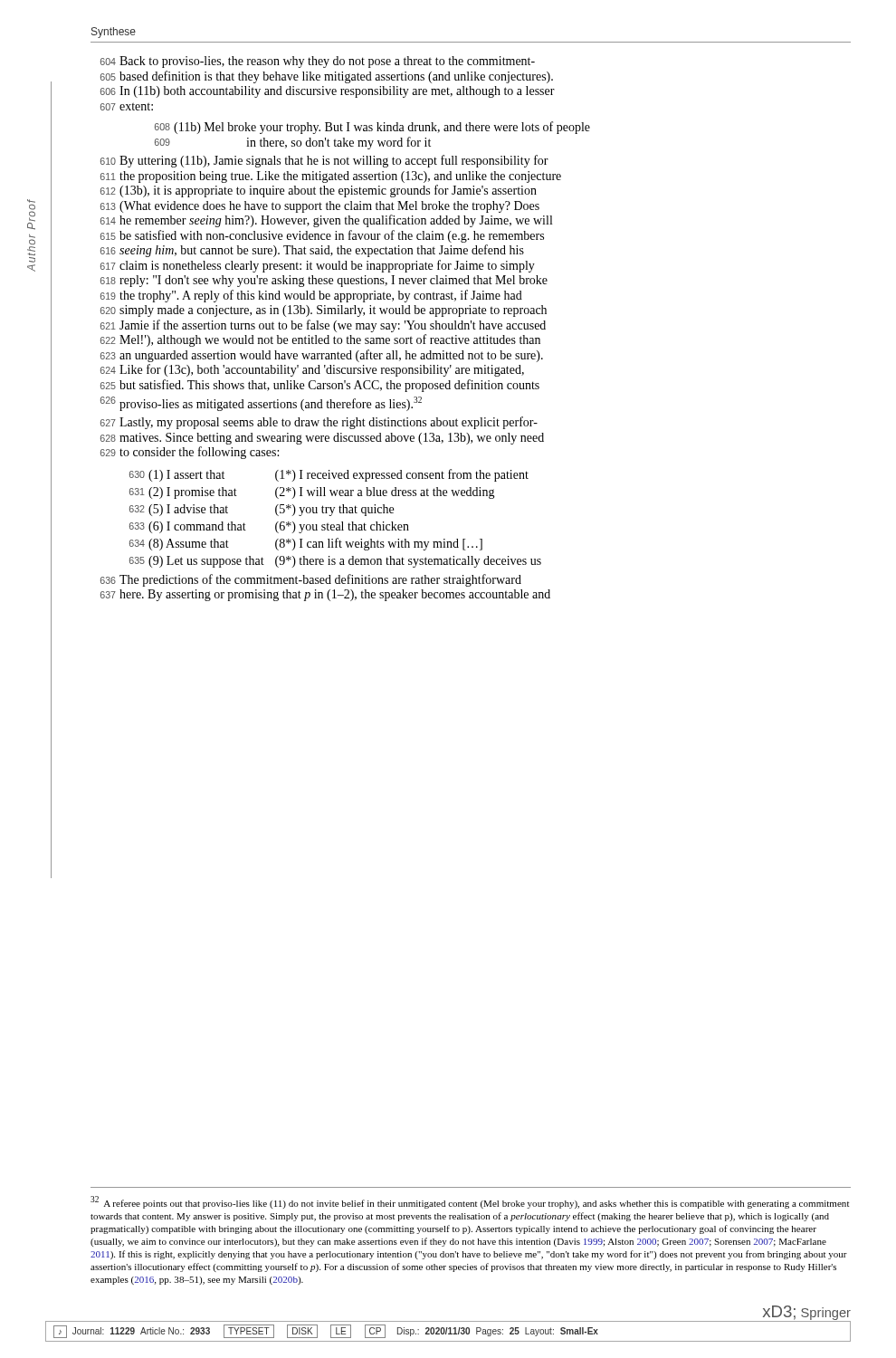The image size is (896, 1358).
Task: Select the list item that reads "634(8) Assume that (8*) I"
Action: (x=332, y=543)
